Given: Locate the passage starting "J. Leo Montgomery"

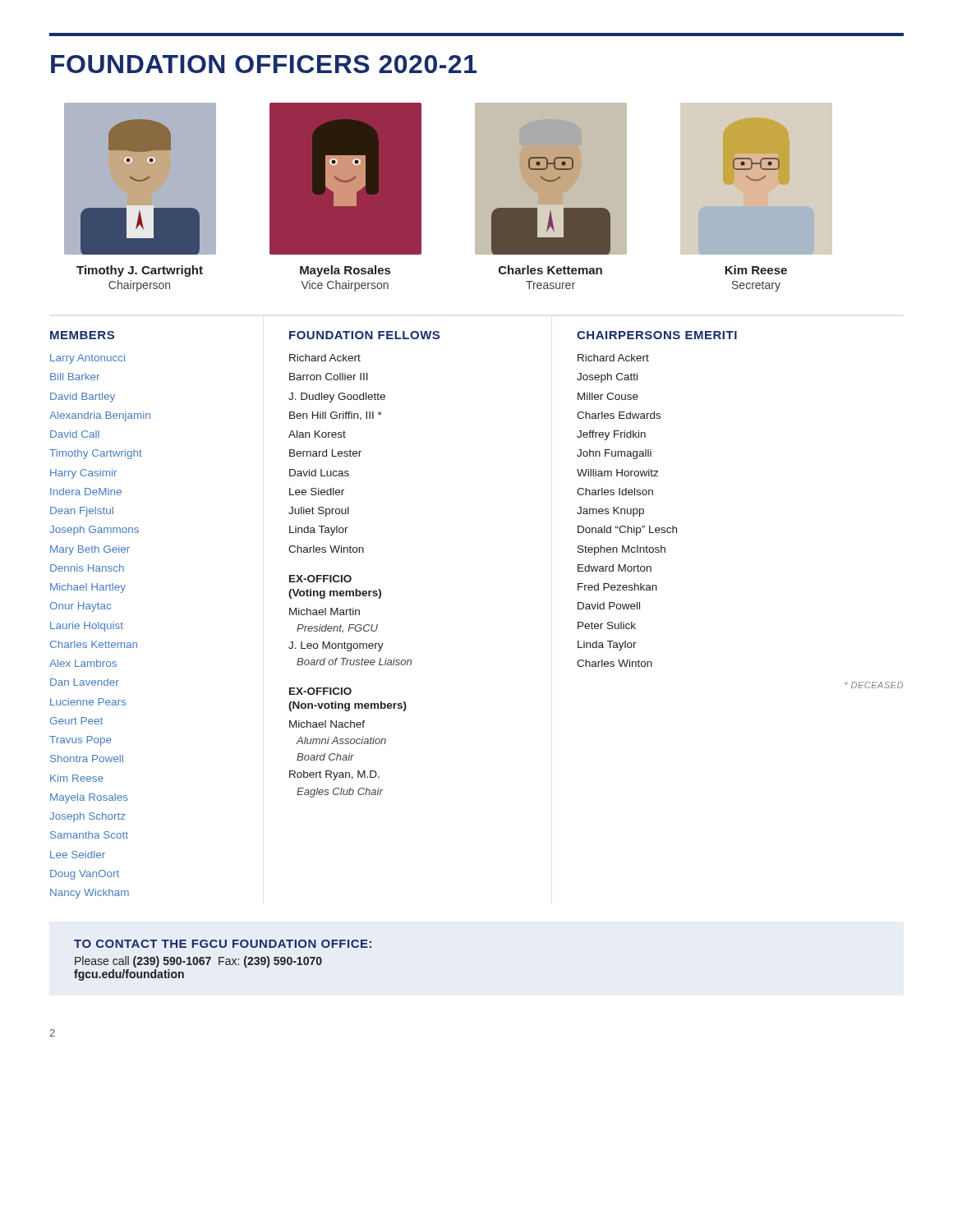Looking at the screenshot, I should coord(412,654).
